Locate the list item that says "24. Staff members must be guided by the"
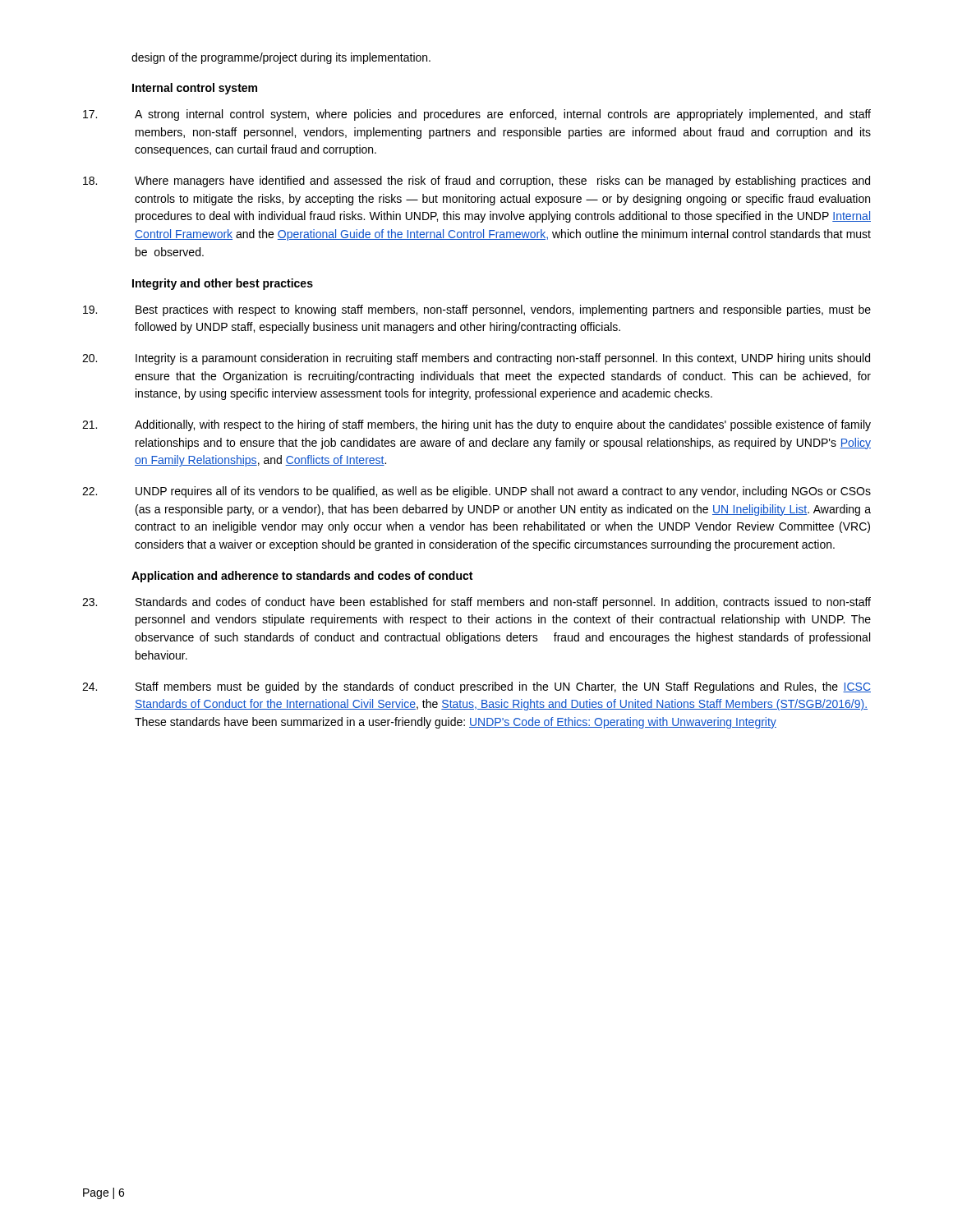This screenshot has width=953, height=1232. pyautogui.click(x=476, y=705)
